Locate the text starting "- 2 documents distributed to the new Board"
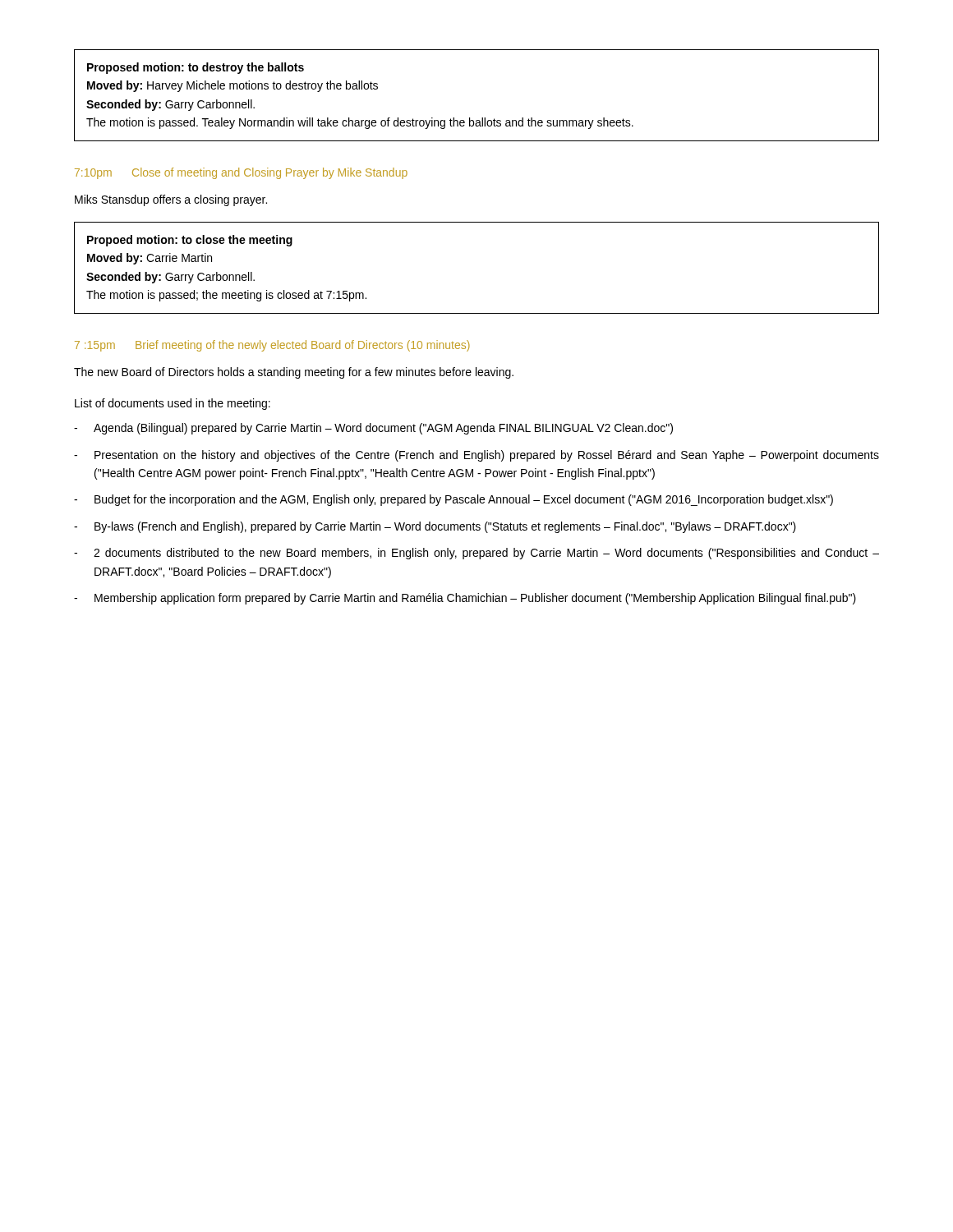 click(476, 562)
